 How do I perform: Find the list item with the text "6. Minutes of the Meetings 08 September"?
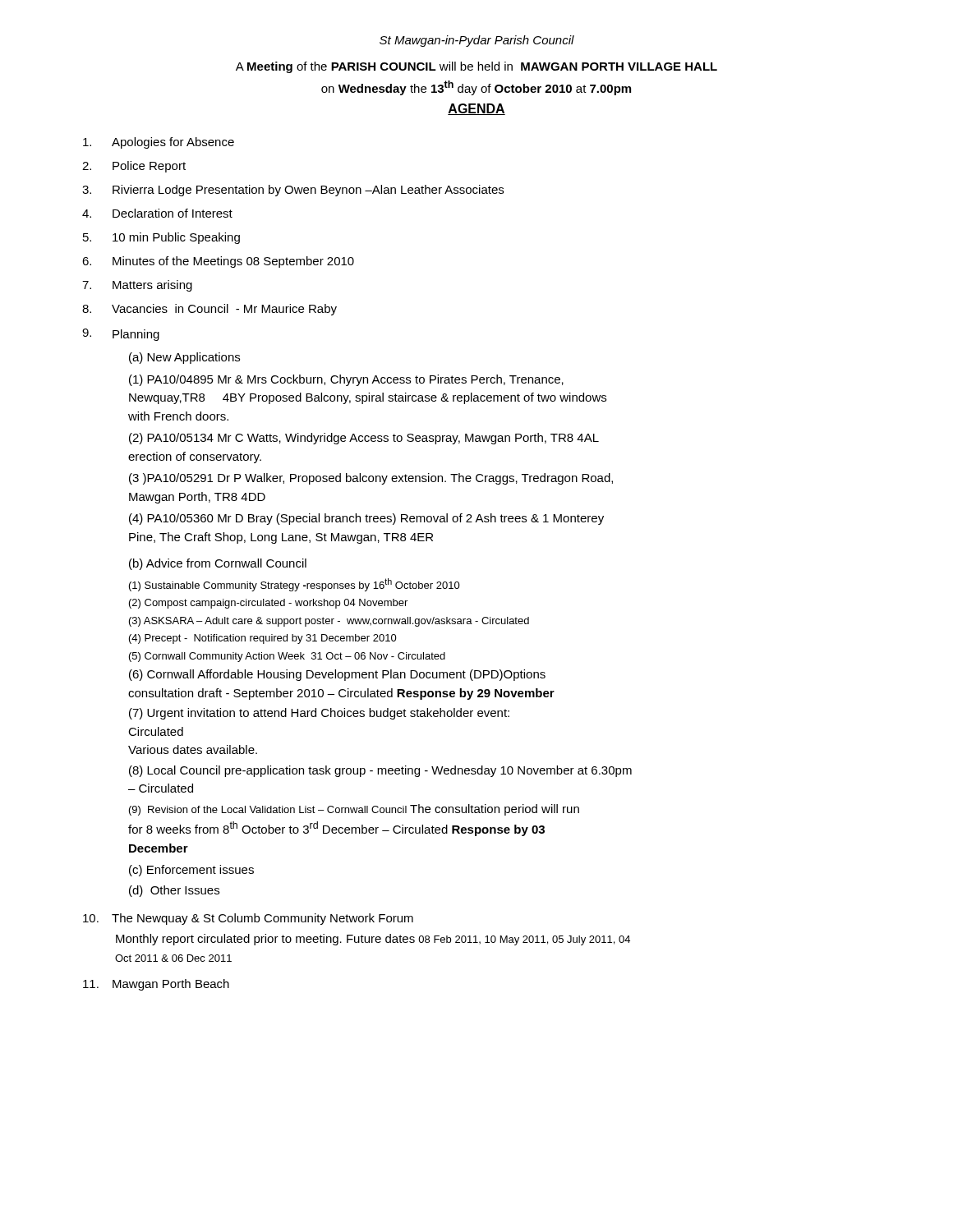pyautogui.click(x=218, y=260)
